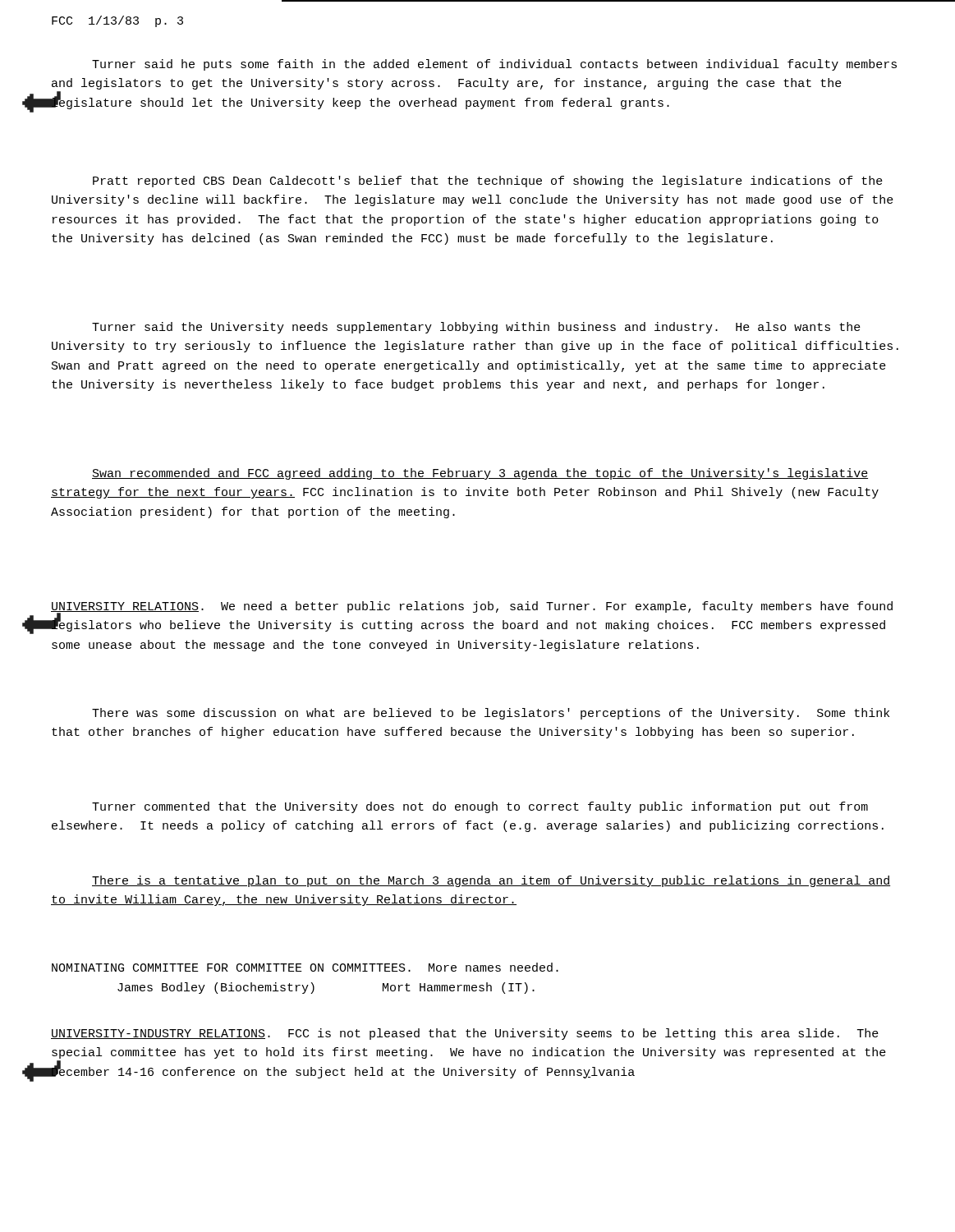Locate the block of text that opens with "Turner said the University needs supplementary"

coord(478,357)
